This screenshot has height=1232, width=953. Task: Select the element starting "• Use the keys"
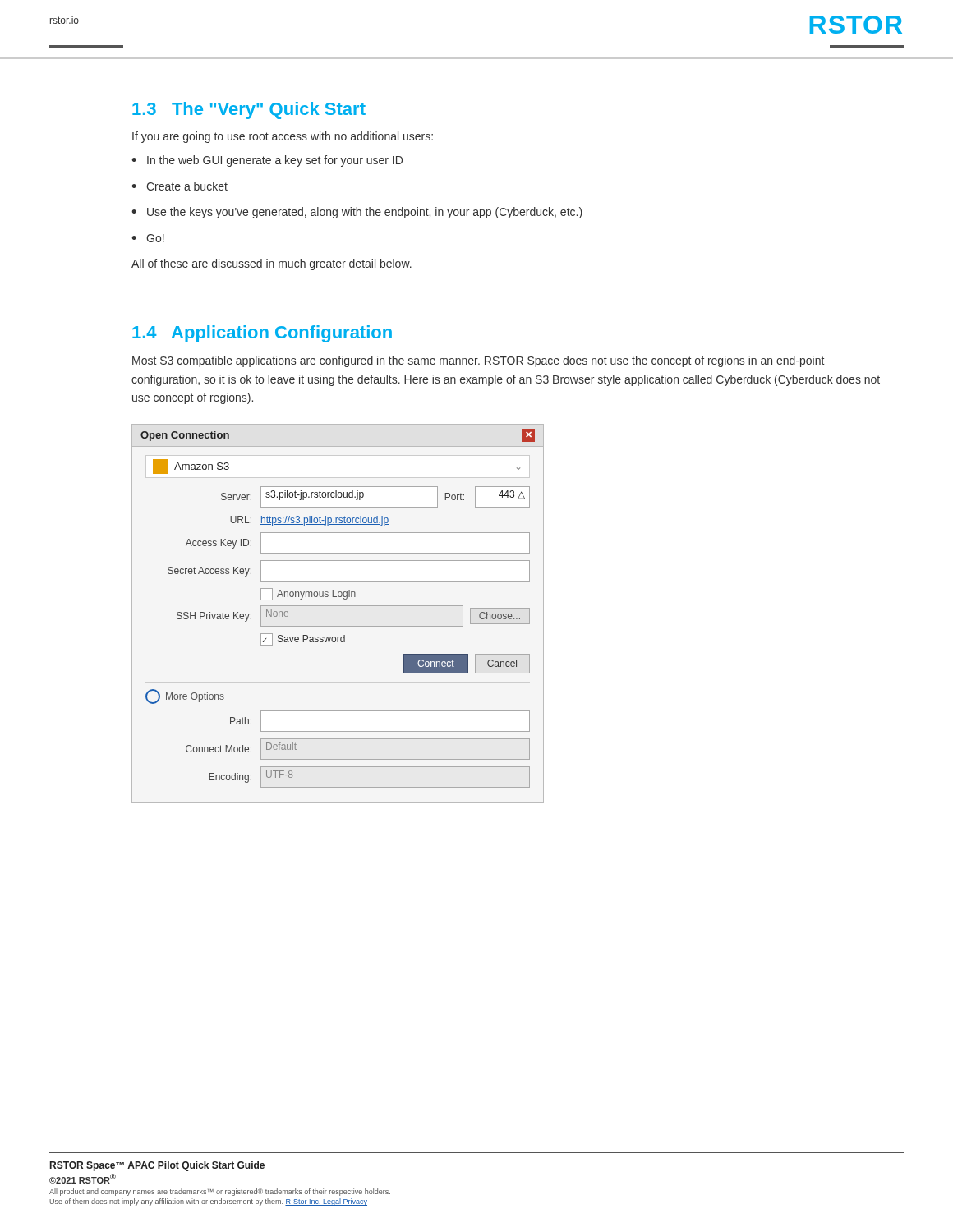point(357,213)
